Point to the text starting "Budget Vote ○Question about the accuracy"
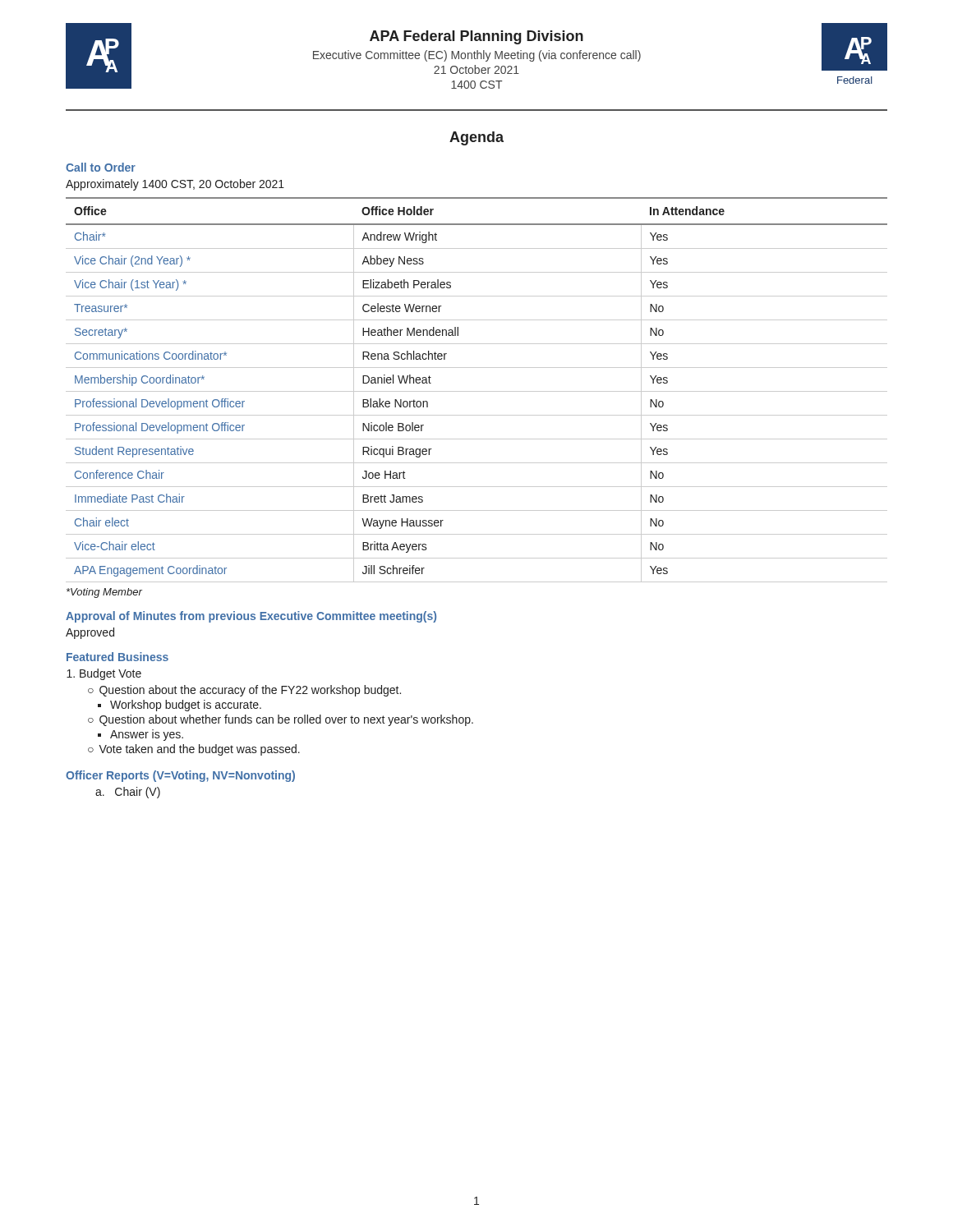The height and width of the screenshot is (1232, 953). 110,674
